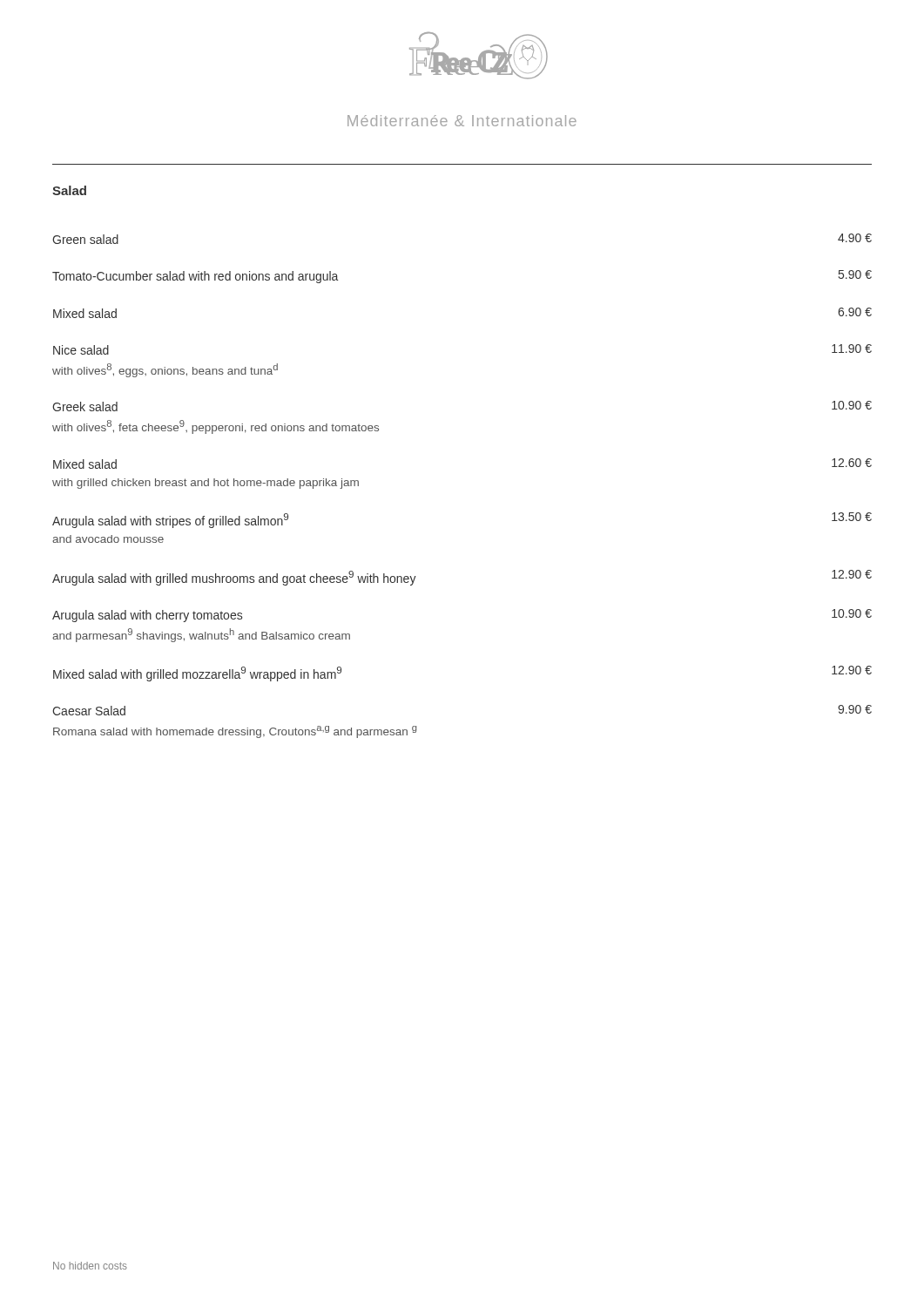924x1307 pixels.
Task: Find the block on this page that starts "Arugula salad with grilled mushrooms and"
Action: 236,577
